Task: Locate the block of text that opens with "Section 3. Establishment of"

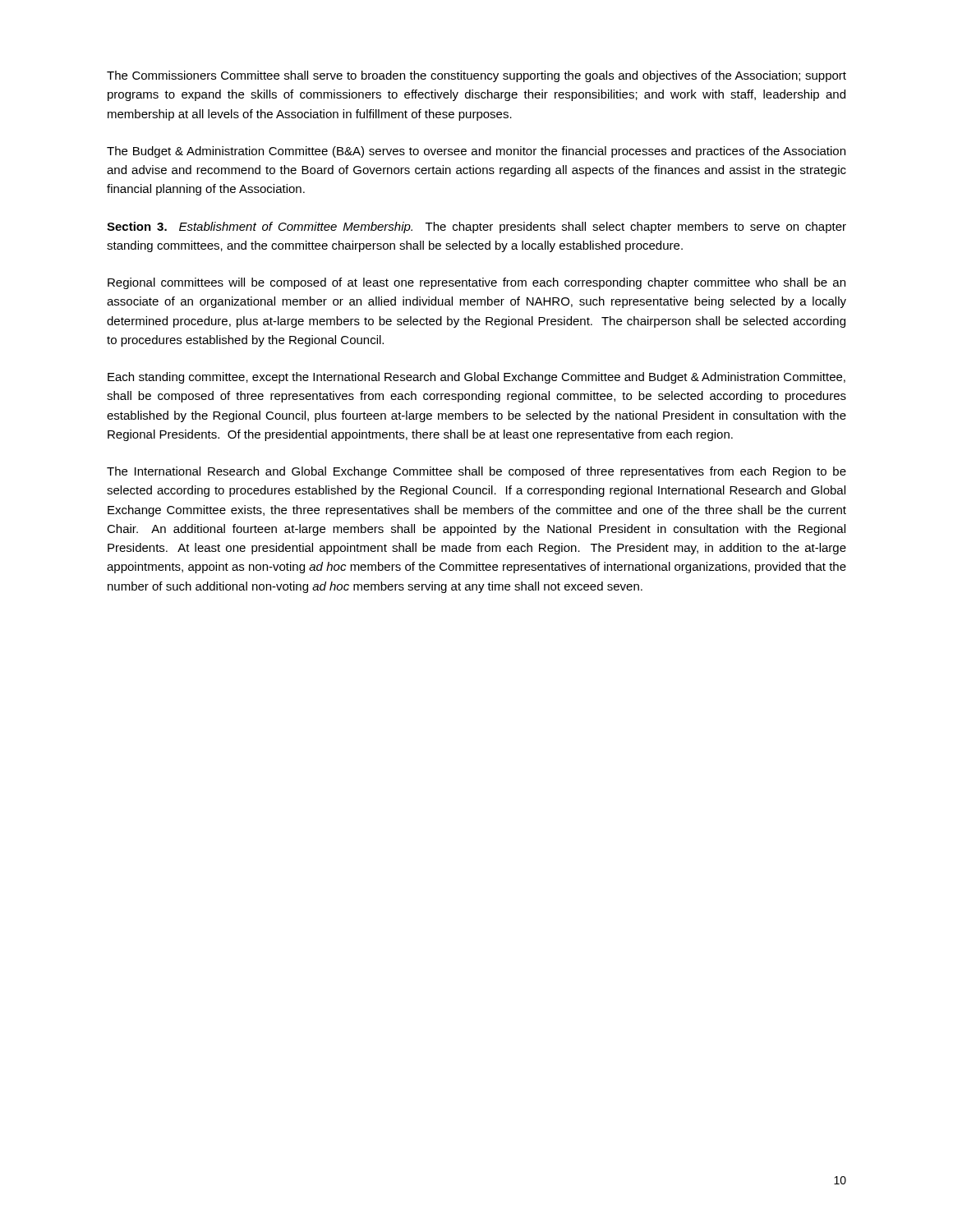Action: 476,235
